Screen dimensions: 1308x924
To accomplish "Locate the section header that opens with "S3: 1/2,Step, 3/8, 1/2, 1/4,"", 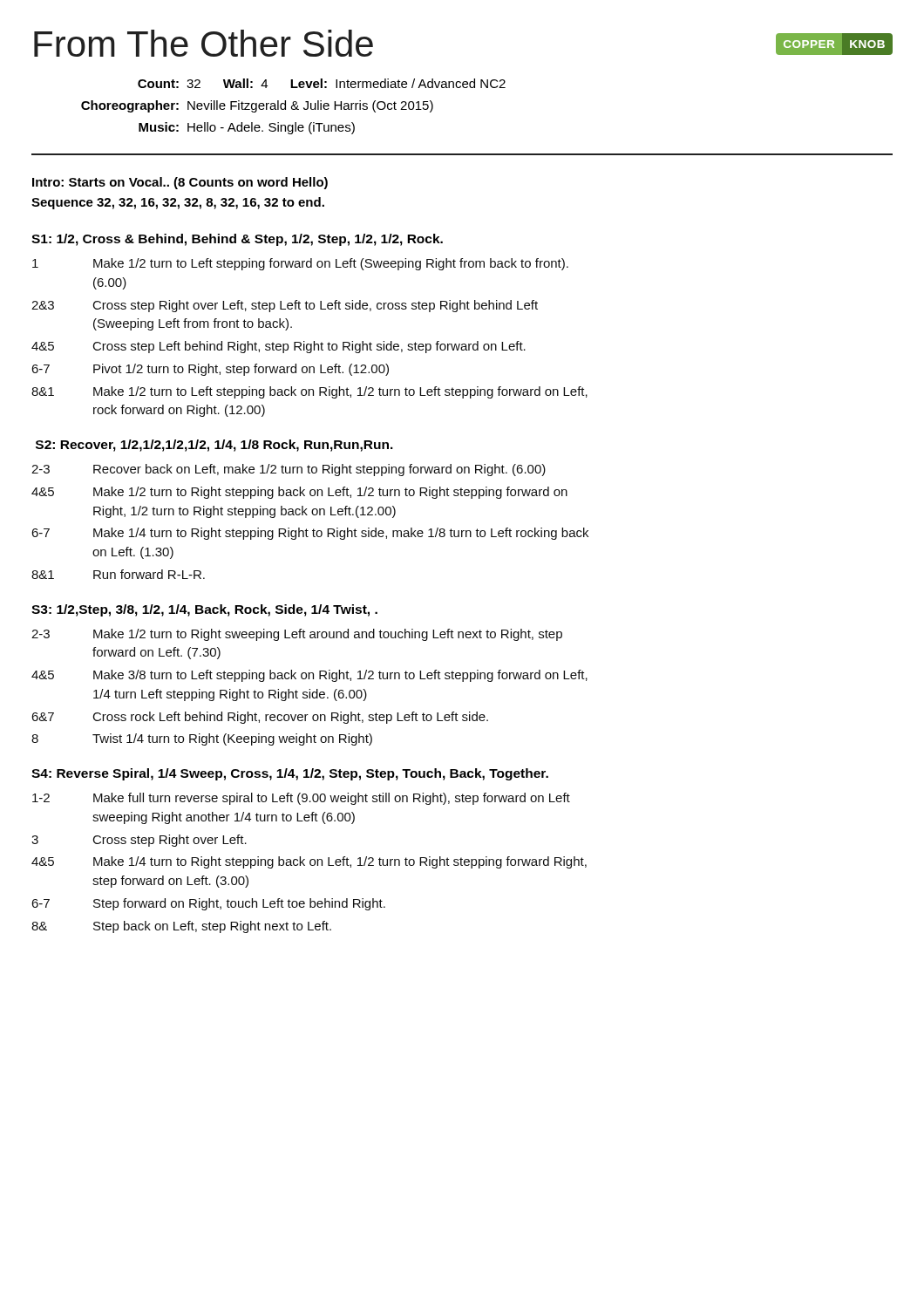I will tap(205, 609).
